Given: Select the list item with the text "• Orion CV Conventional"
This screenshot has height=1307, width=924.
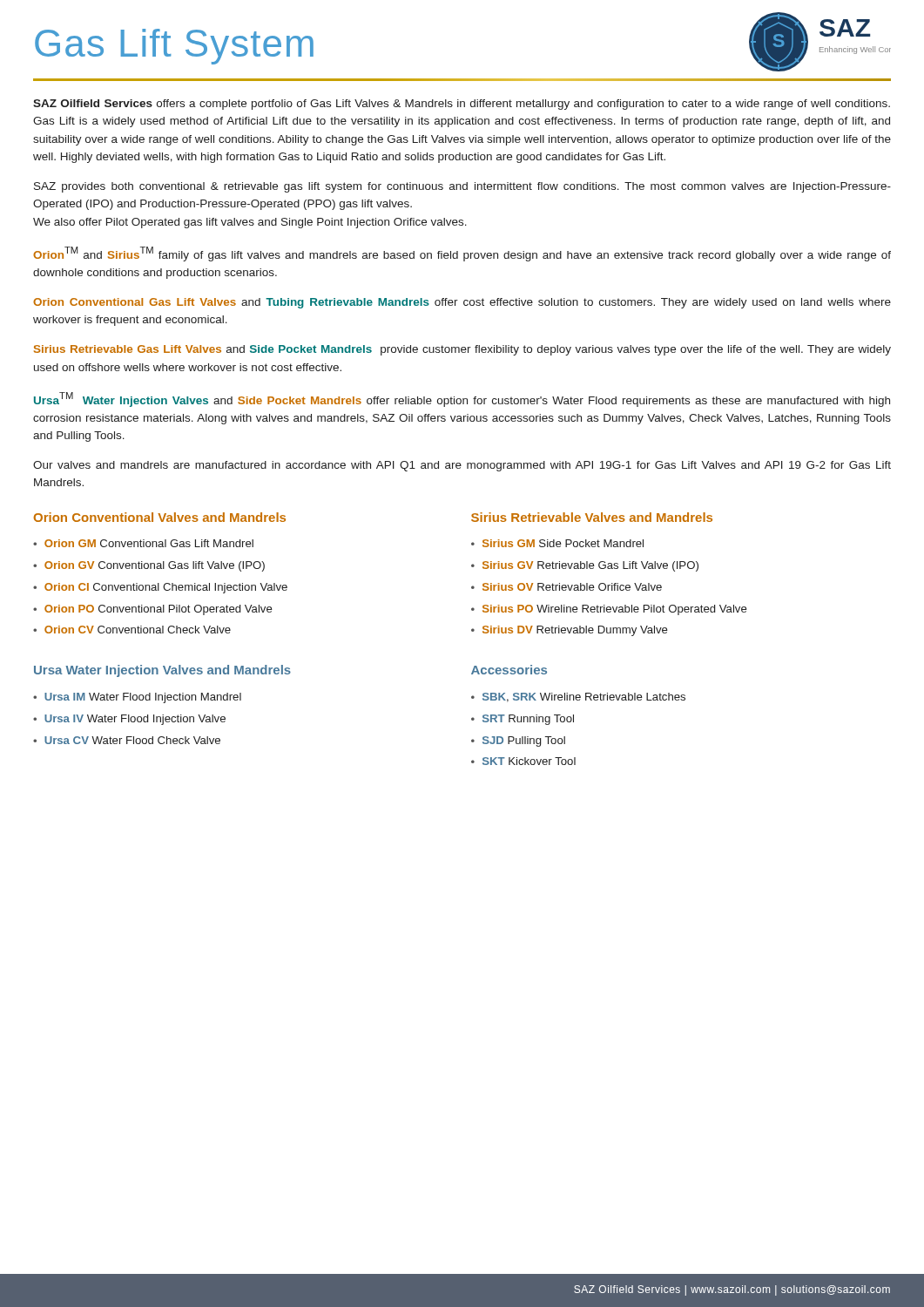Looking at the screenshot, I should [132, 631].
